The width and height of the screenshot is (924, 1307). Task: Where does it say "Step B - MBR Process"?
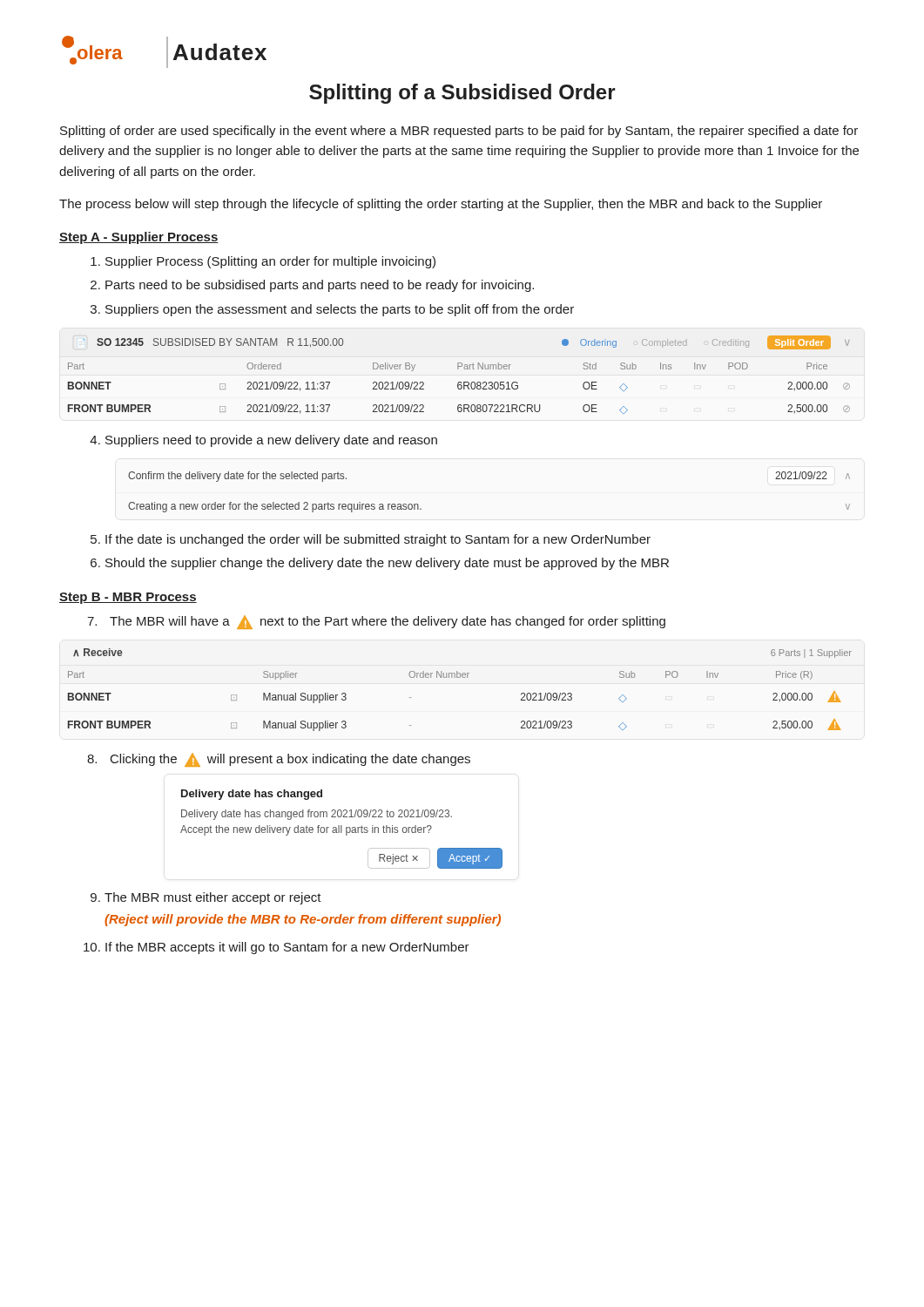pos(128,596)
